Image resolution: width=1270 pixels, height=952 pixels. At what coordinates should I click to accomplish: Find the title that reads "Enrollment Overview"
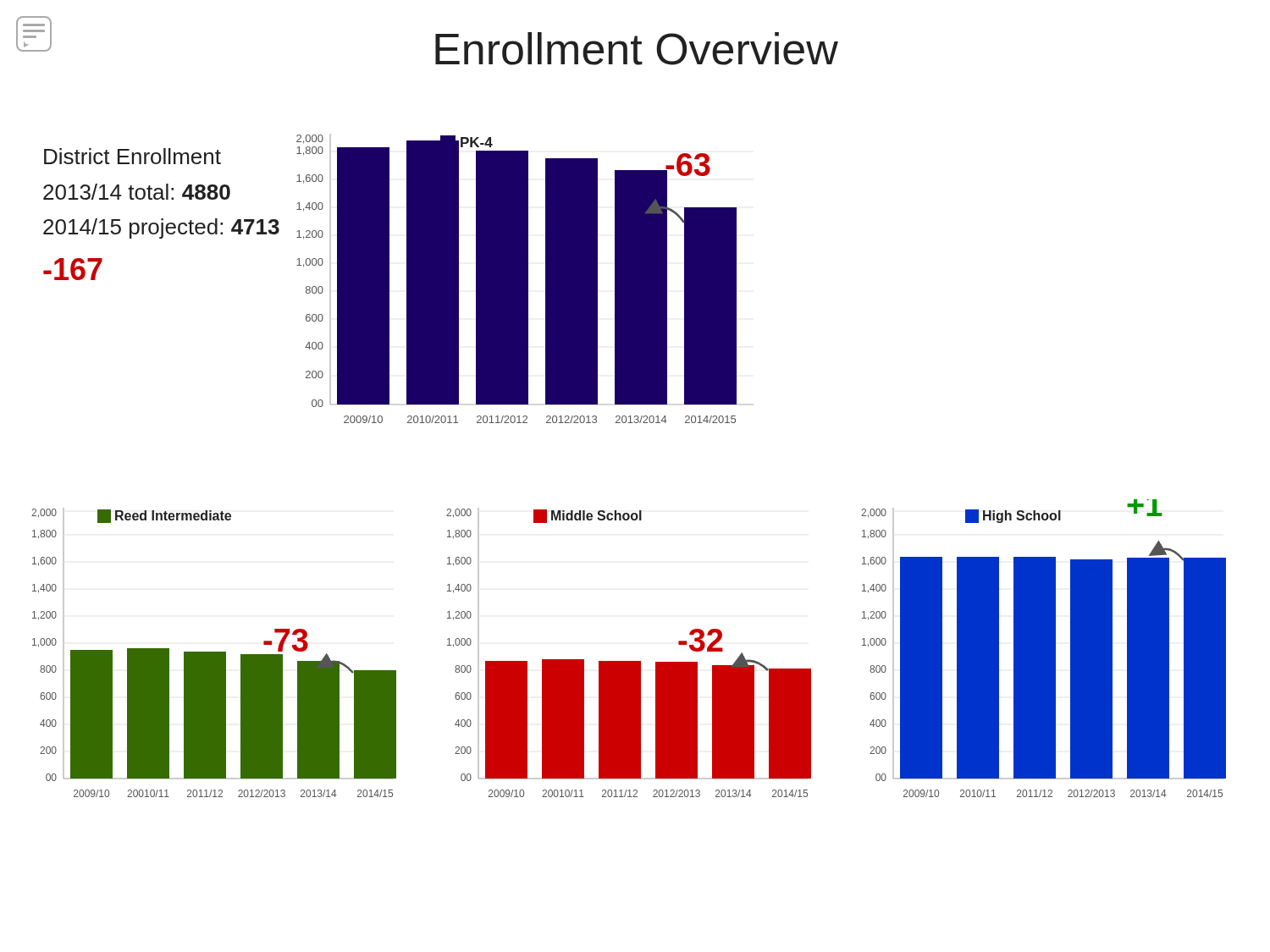[635, 49]
